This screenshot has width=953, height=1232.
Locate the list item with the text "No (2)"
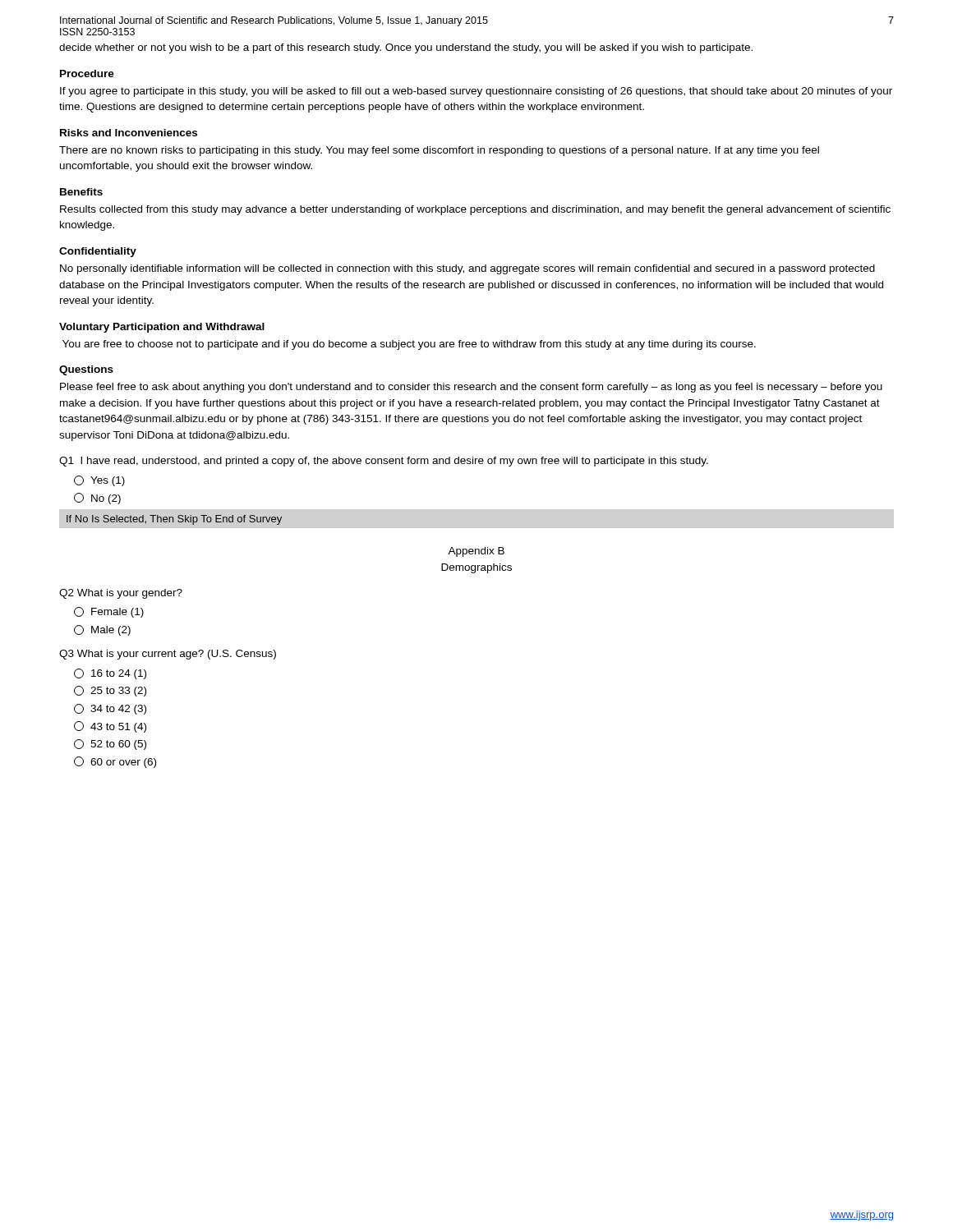click(98, 498)
